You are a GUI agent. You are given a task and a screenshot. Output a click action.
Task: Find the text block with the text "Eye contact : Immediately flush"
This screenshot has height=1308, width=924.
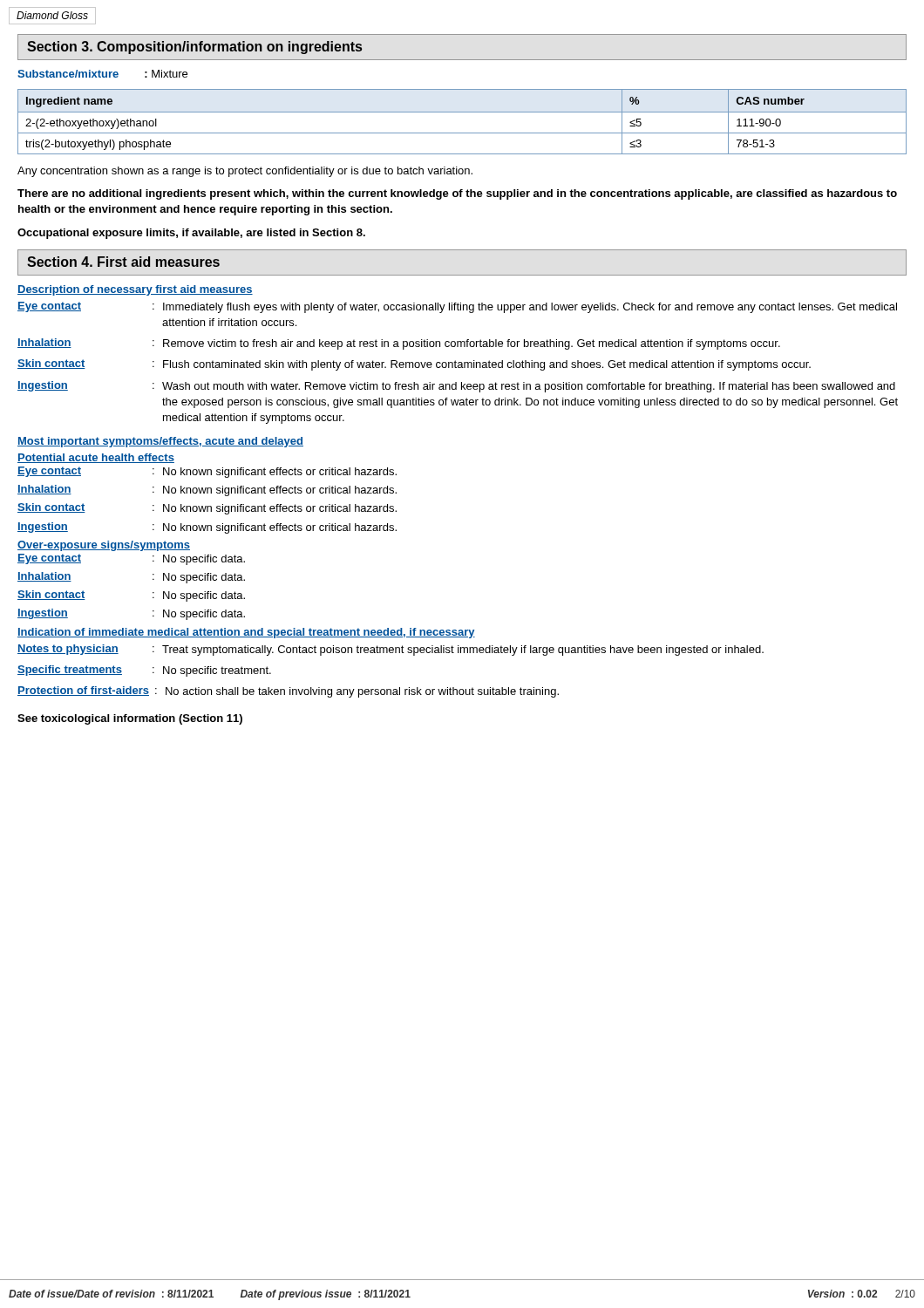462,315
